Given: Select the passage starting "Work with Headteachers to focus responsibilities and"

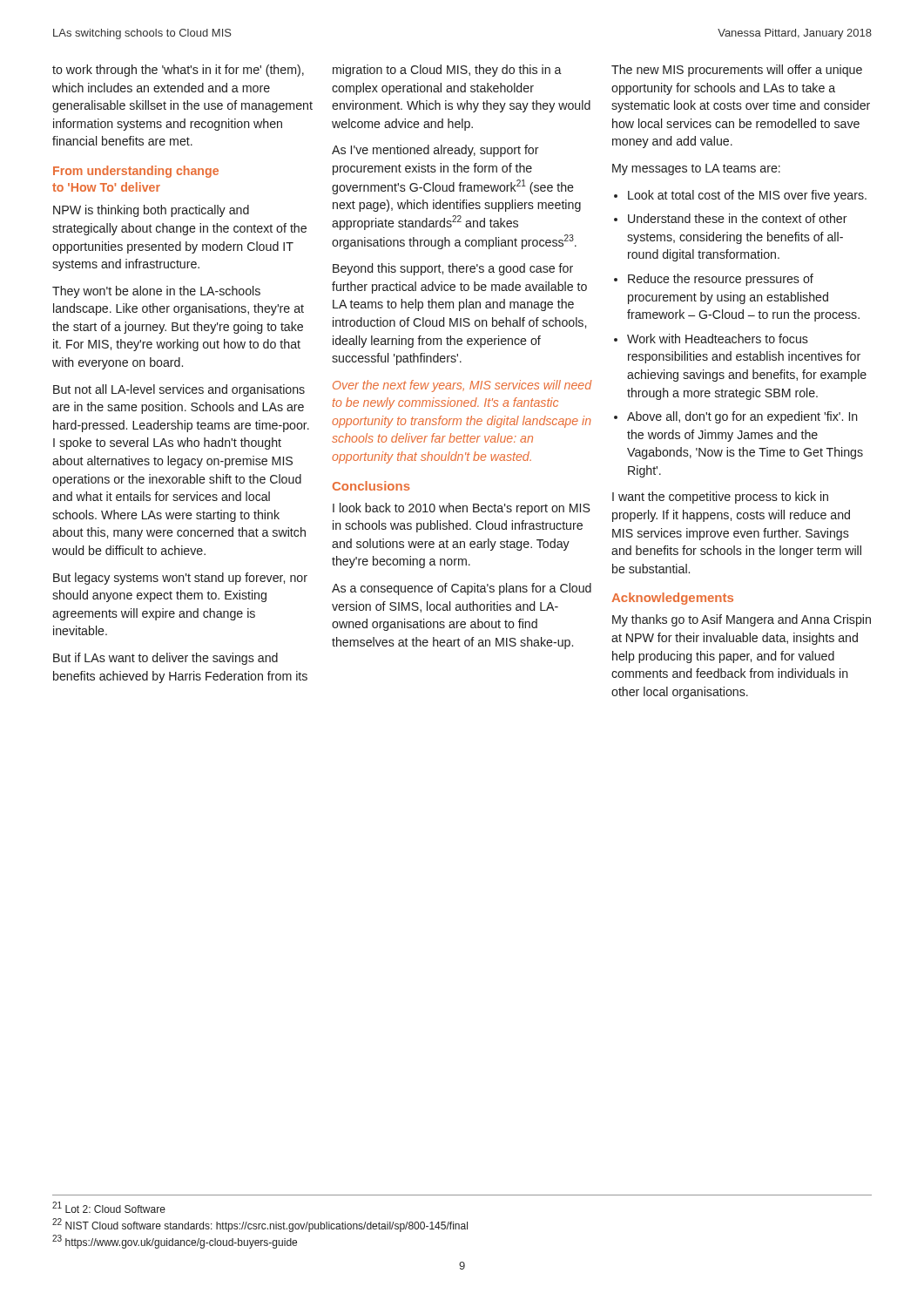Looking at the screenshot, I should tap(747, 366).
